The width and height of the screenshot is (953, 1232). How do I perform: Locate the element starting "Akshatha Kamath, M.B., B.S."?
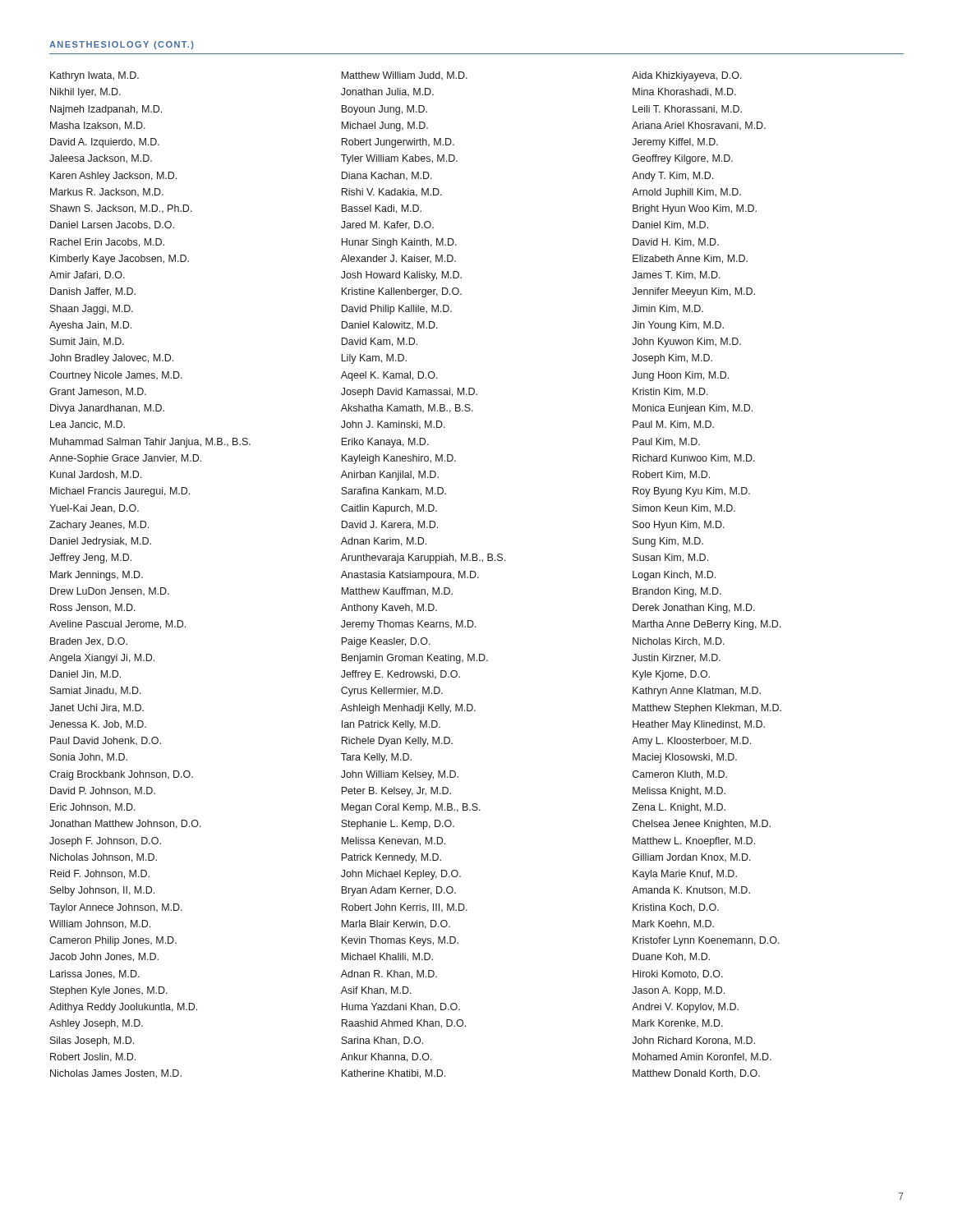pos(407,408)
